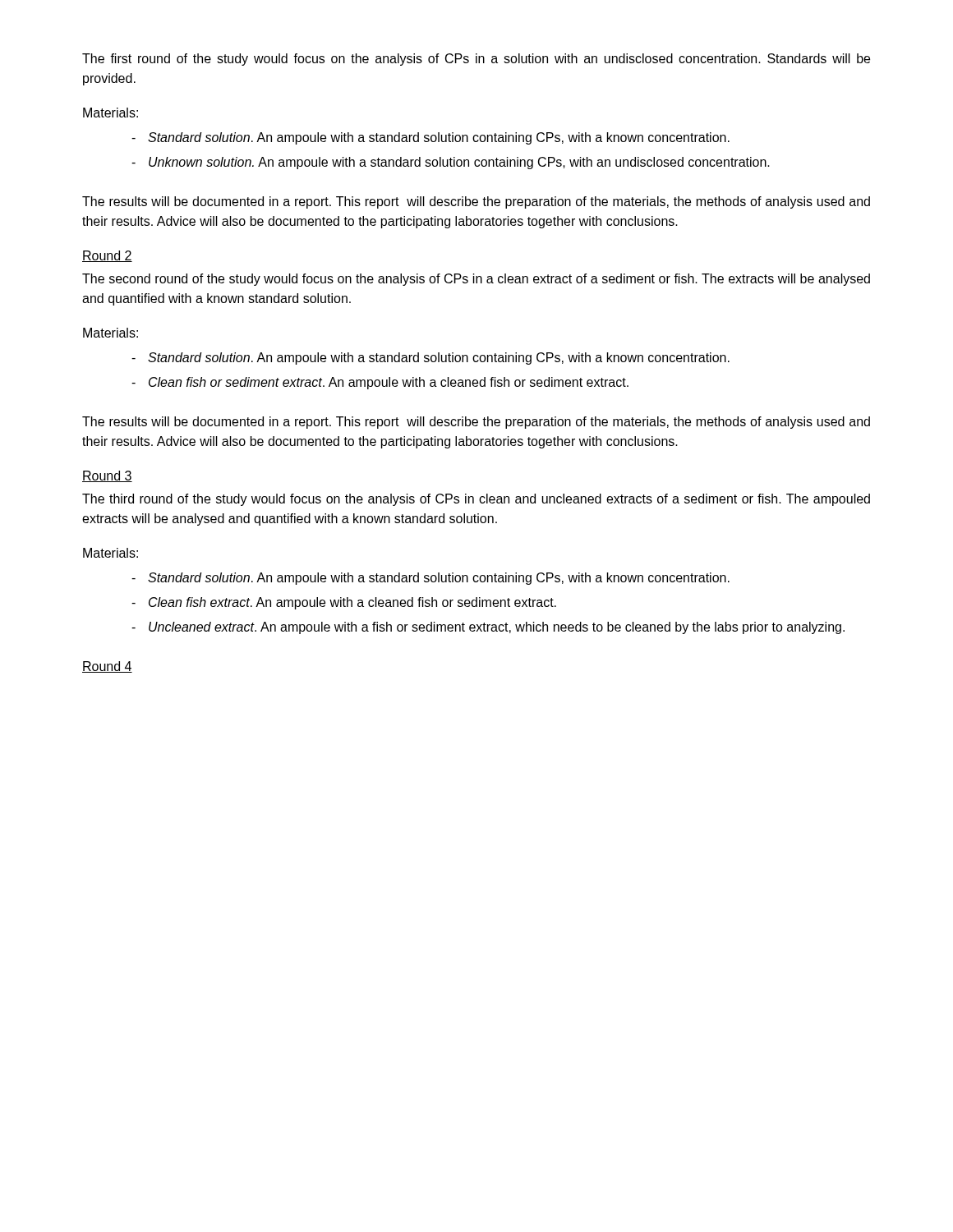Point to the text starting "- Clean fish or sediment extract."

tap(501, 383)
